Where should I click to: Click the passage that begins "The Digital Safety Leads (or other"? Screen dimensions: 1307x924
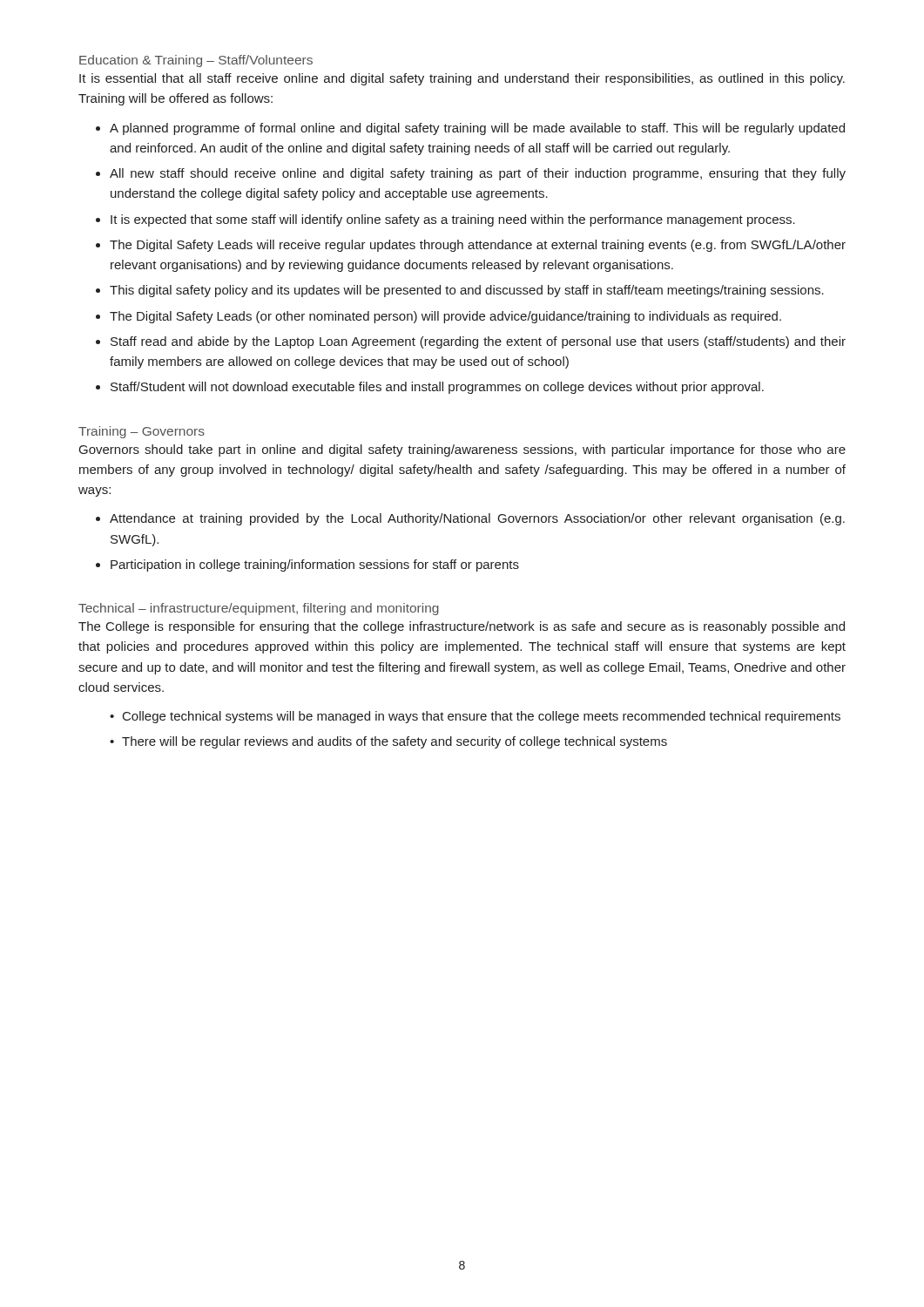446,315
